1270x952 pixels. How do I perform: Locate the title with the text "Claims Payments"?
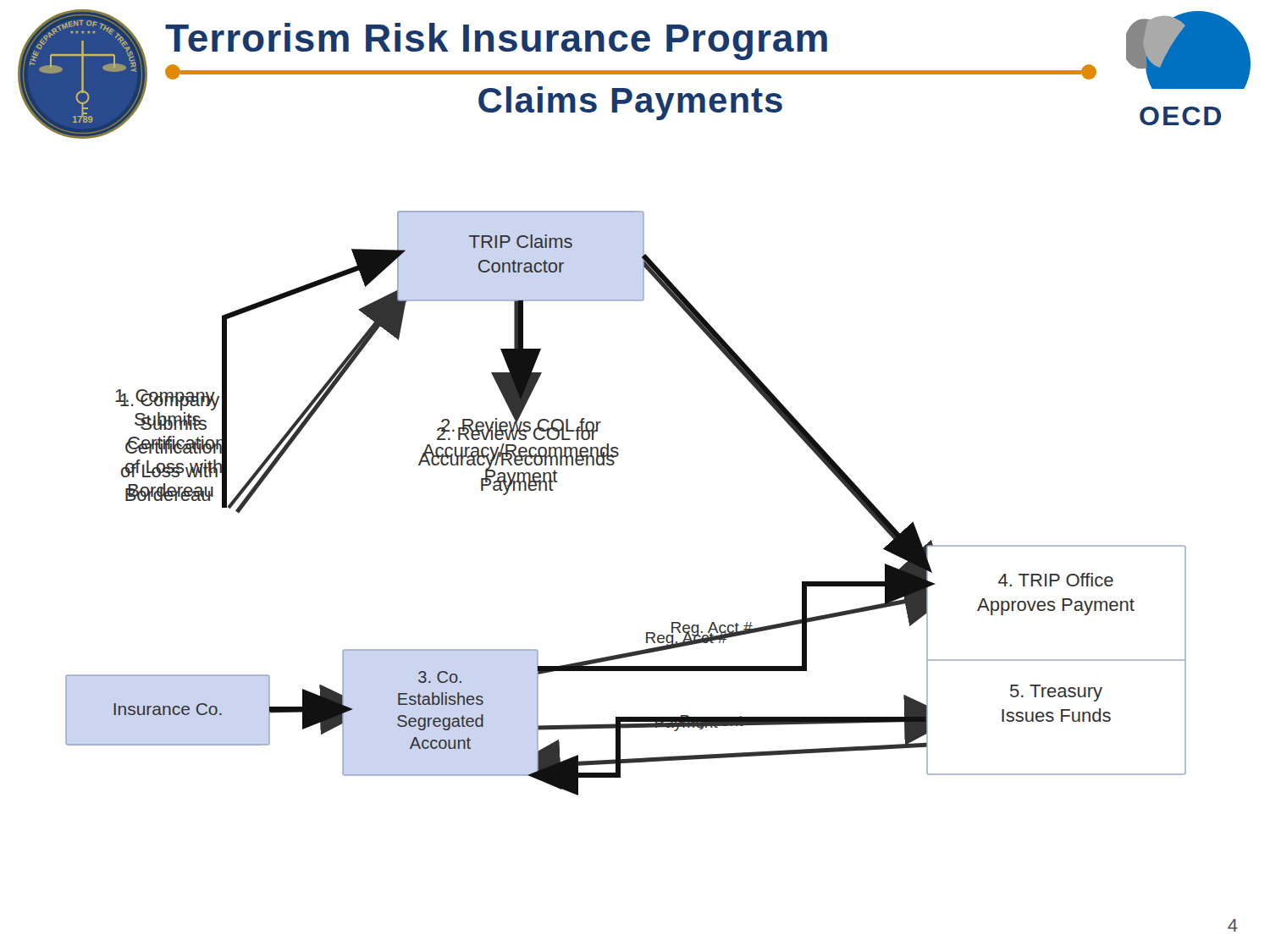[631, 100]
